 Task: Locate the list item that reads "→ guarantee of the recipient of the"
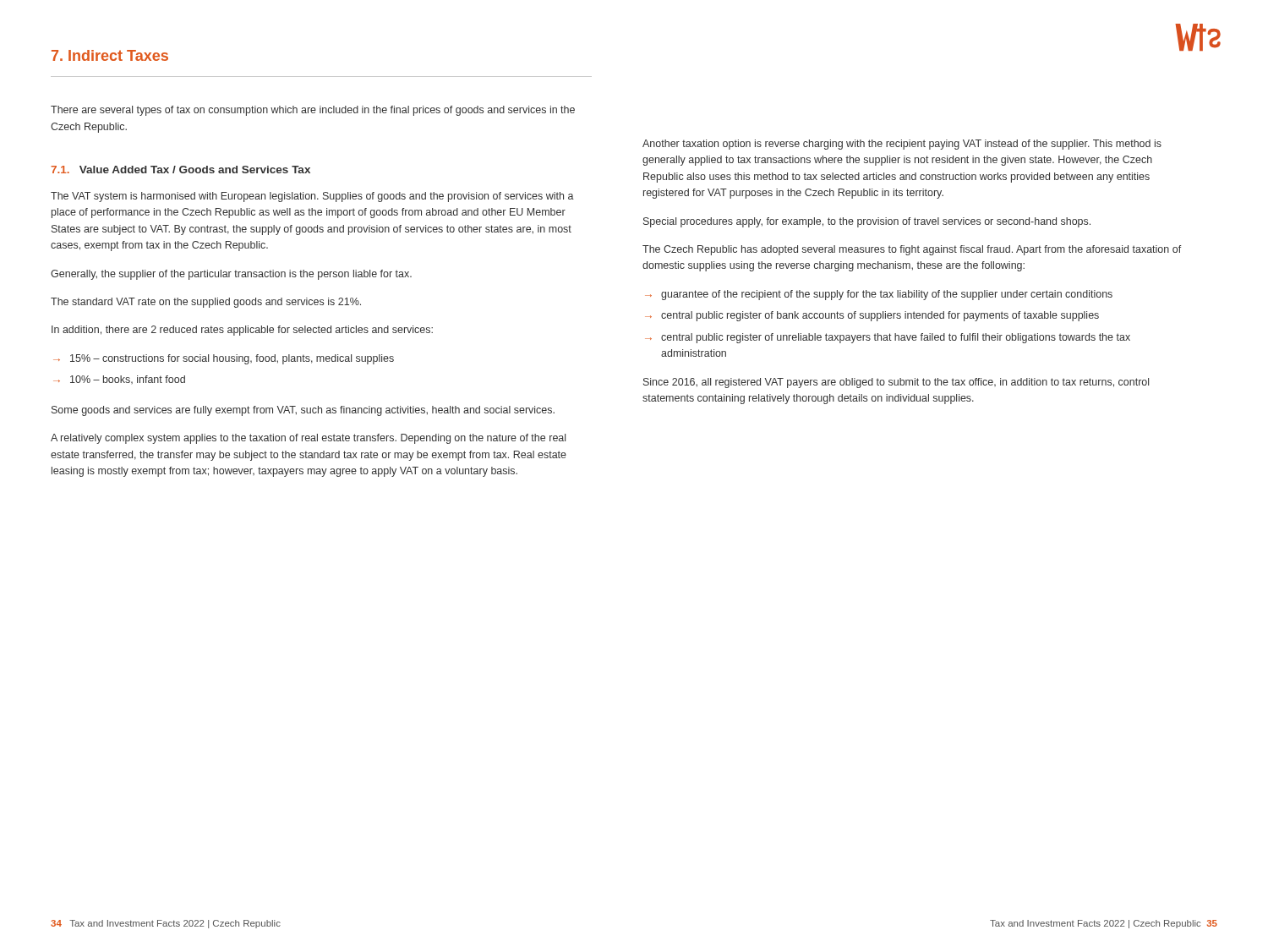point(878,295)
